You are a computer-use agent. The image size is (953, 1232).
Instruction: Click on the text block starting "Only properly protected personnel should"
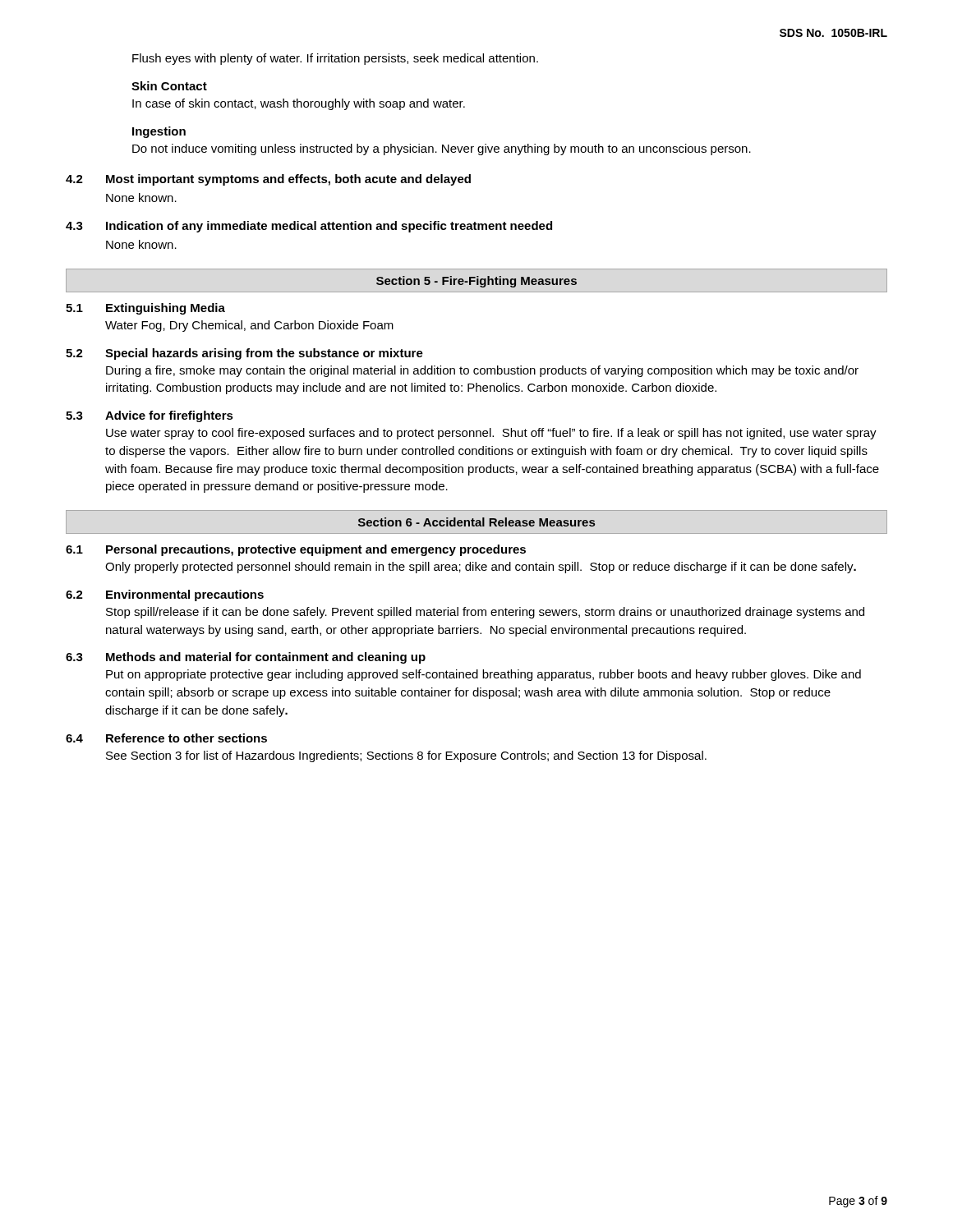481,566
